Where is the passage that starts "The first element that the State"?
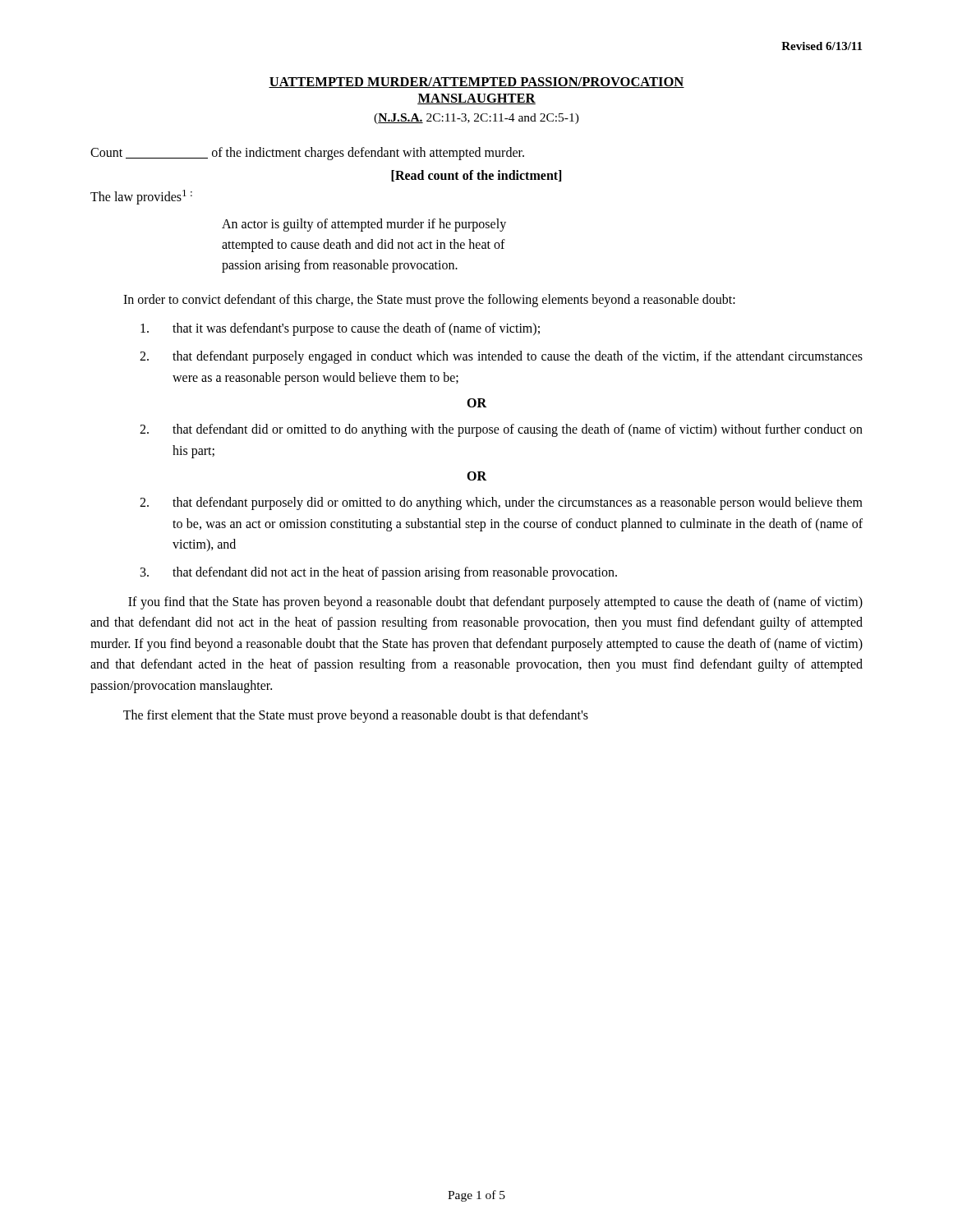The height and width of the screenshot is (1232, 953). click(339, 715)
